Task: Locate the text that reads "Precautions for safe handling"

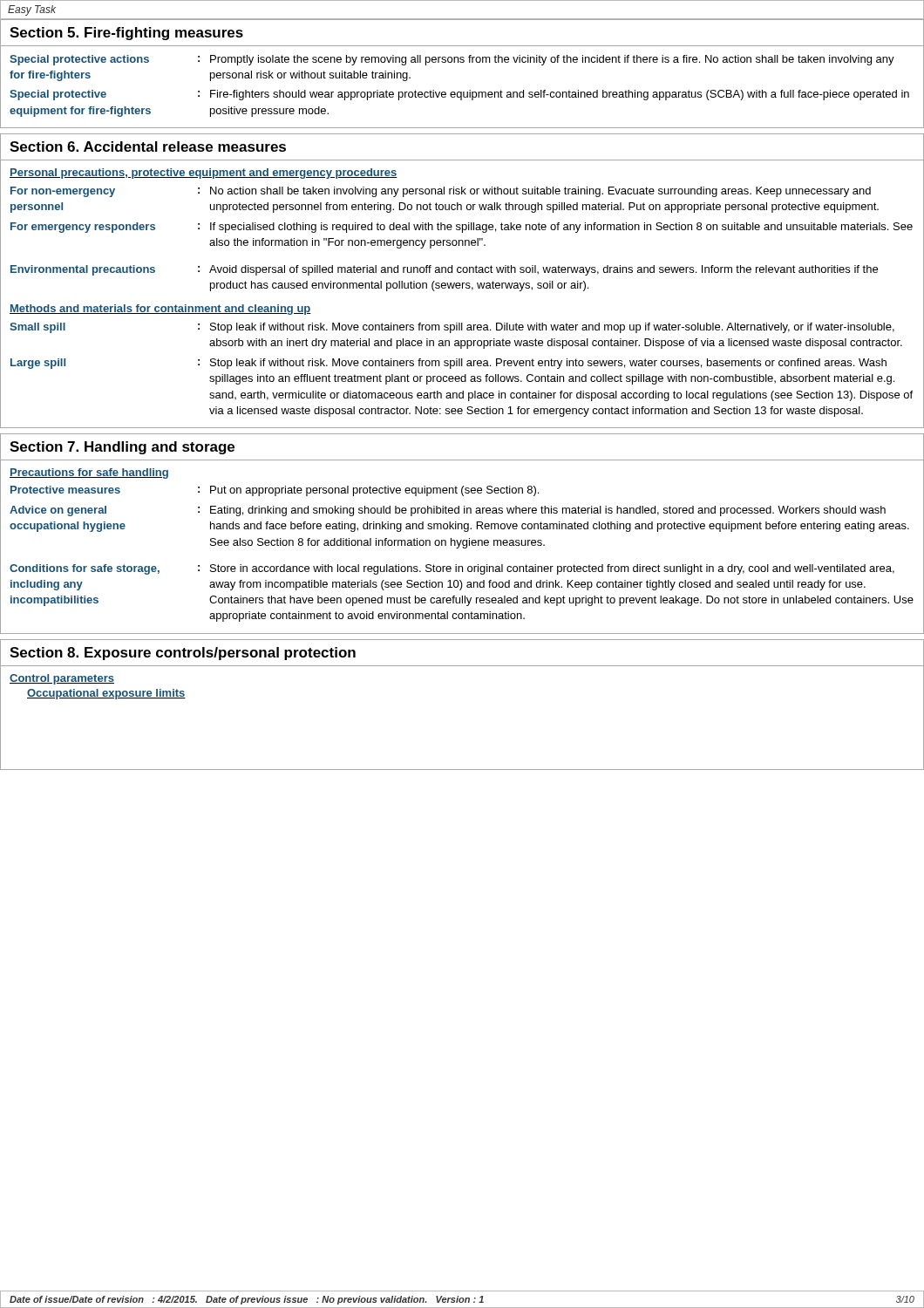Action: 89,472
